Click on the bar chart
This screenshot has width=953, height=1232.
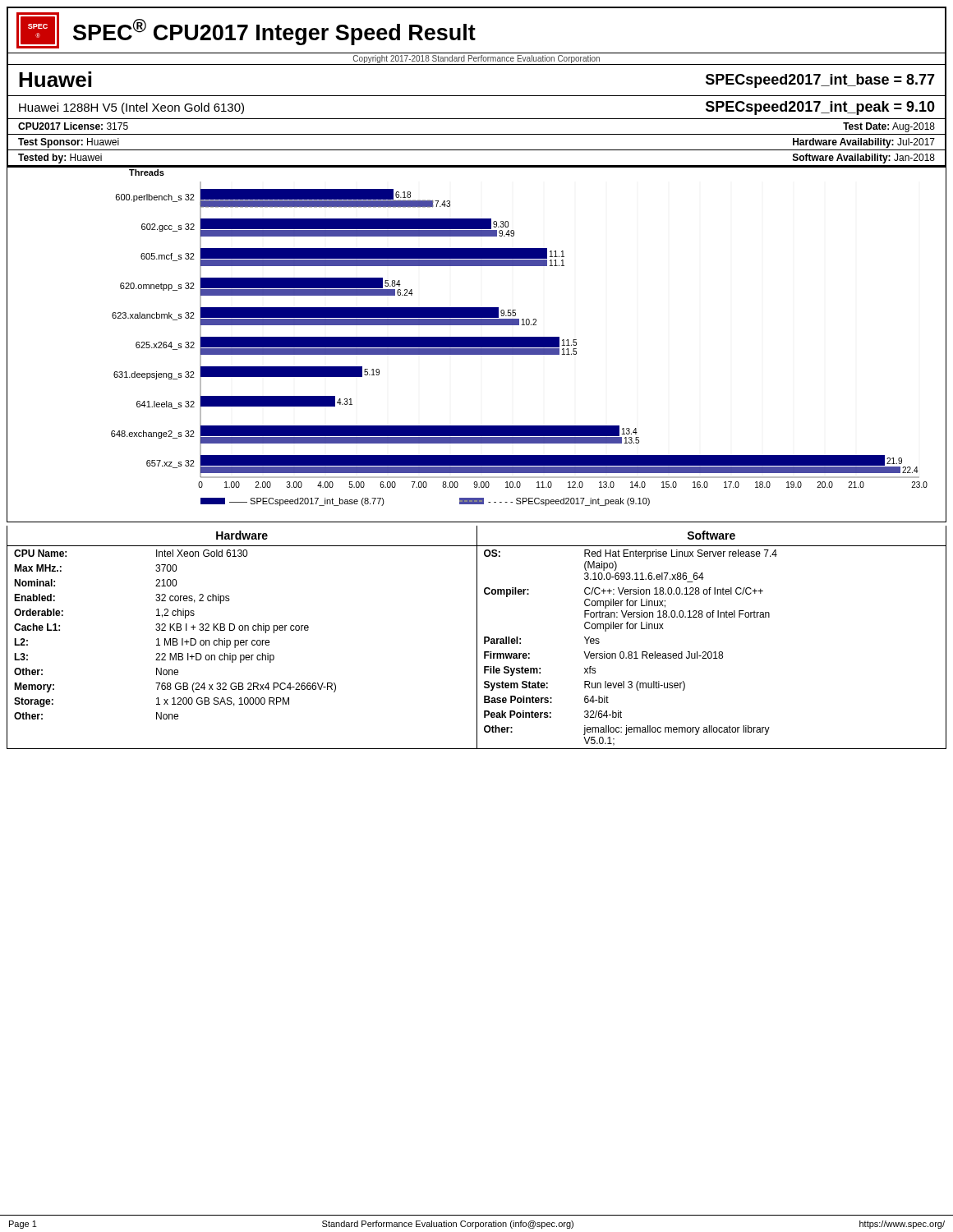tap(476, 342)
